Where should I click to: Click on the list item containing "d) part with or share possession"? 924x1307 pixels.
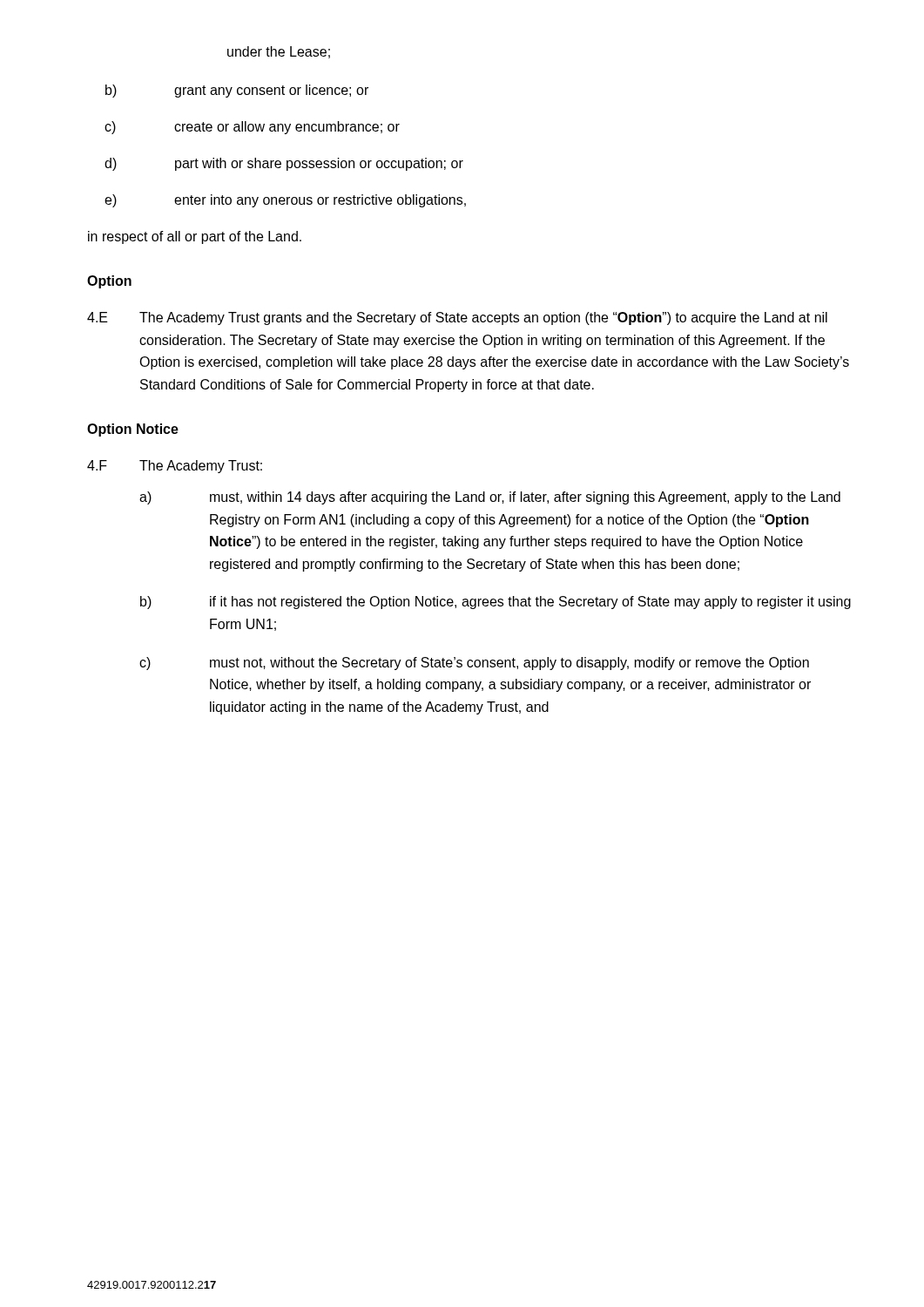[471, 164]
